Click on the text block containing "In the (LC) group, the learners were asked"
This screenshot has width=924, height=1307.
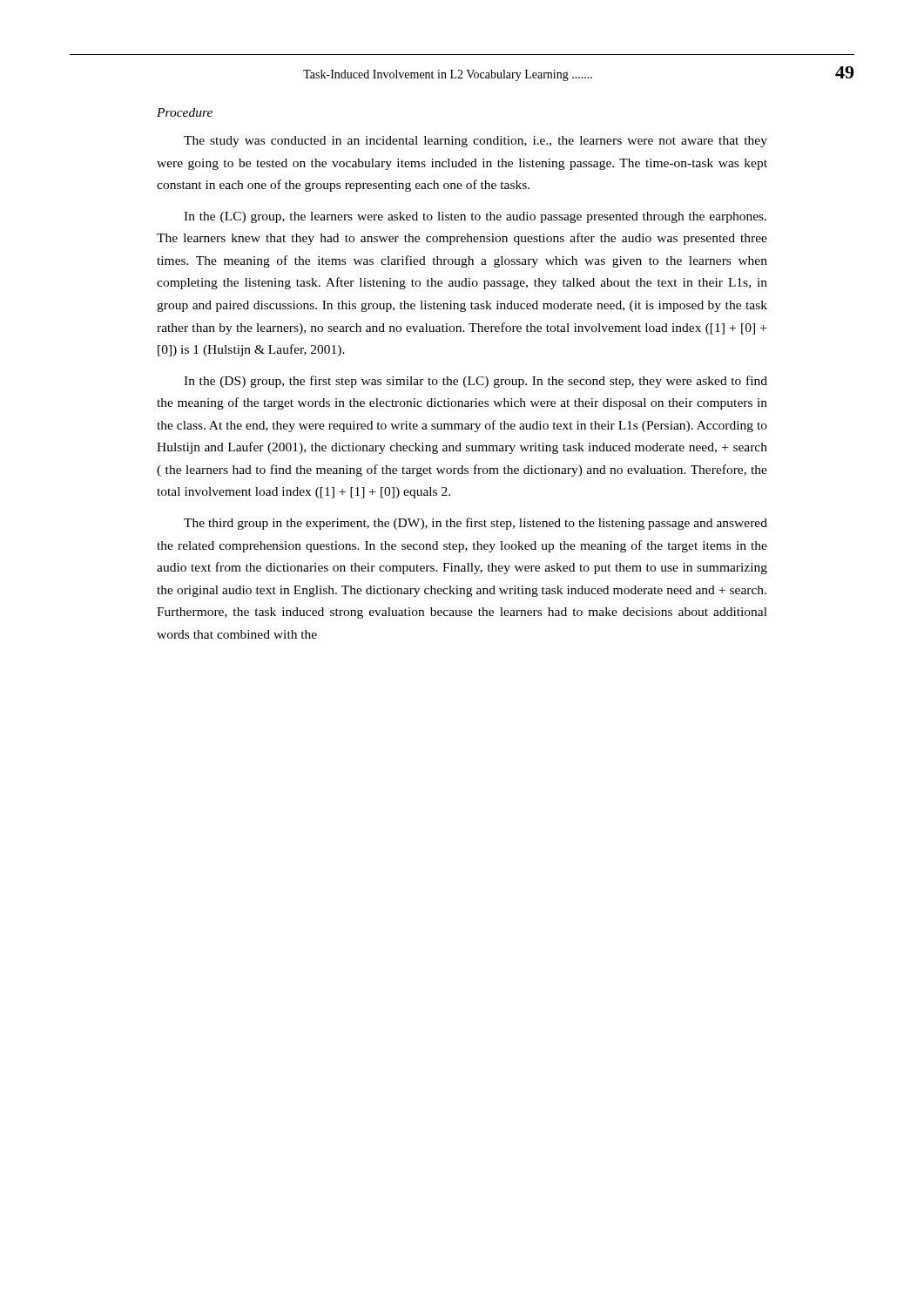462,282
